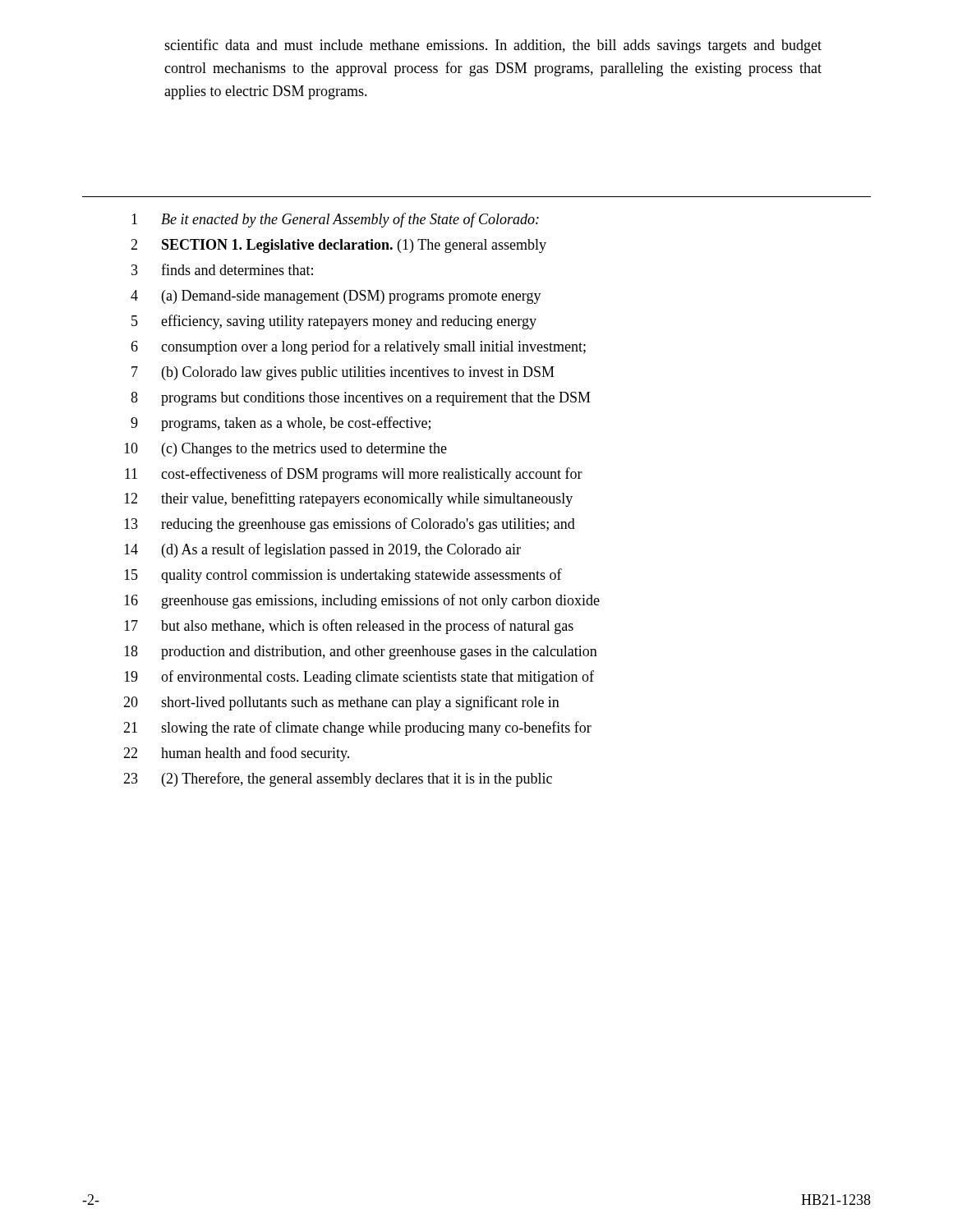Viewport: 953px width, 1232px height.
Task: Locate the text block that says "scientific data and must"
Action: pyautogui.click(x=493, y=68)
